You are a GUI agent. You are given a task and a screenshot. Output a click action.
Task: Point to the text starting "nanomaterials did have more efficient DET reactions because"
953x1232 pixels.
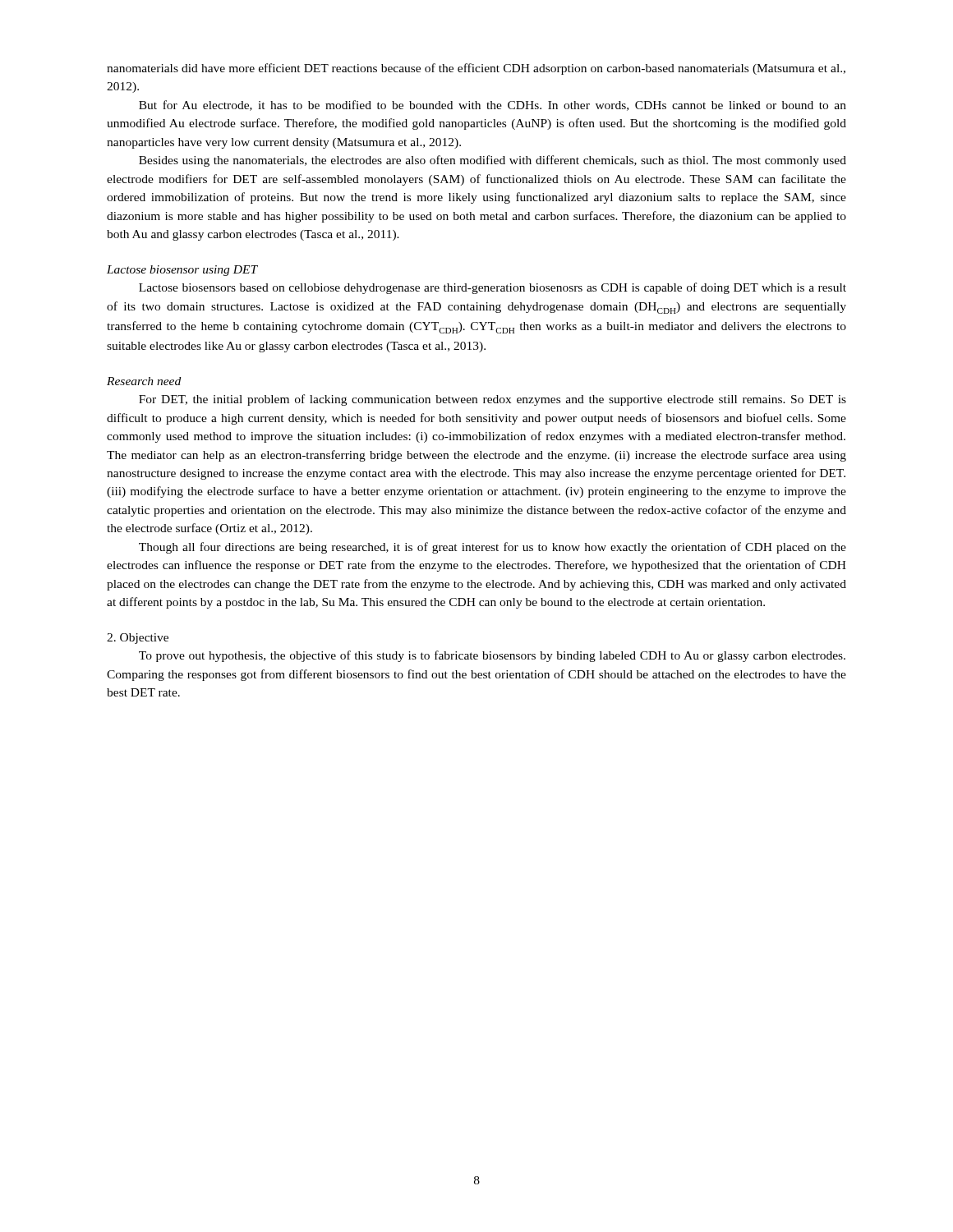(x=476, y=78)
